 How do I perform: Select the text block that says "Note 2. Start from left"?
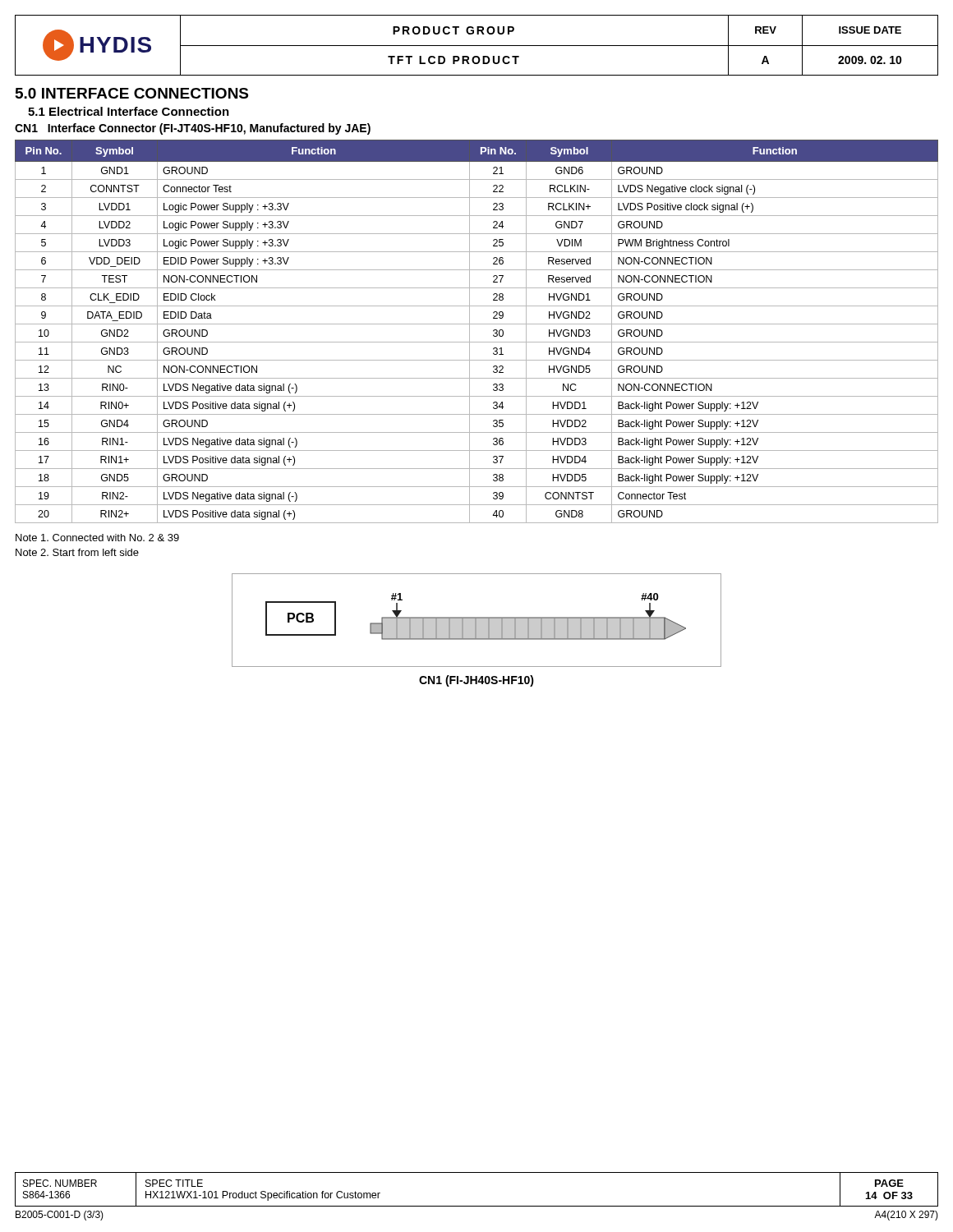coord(77,552)
